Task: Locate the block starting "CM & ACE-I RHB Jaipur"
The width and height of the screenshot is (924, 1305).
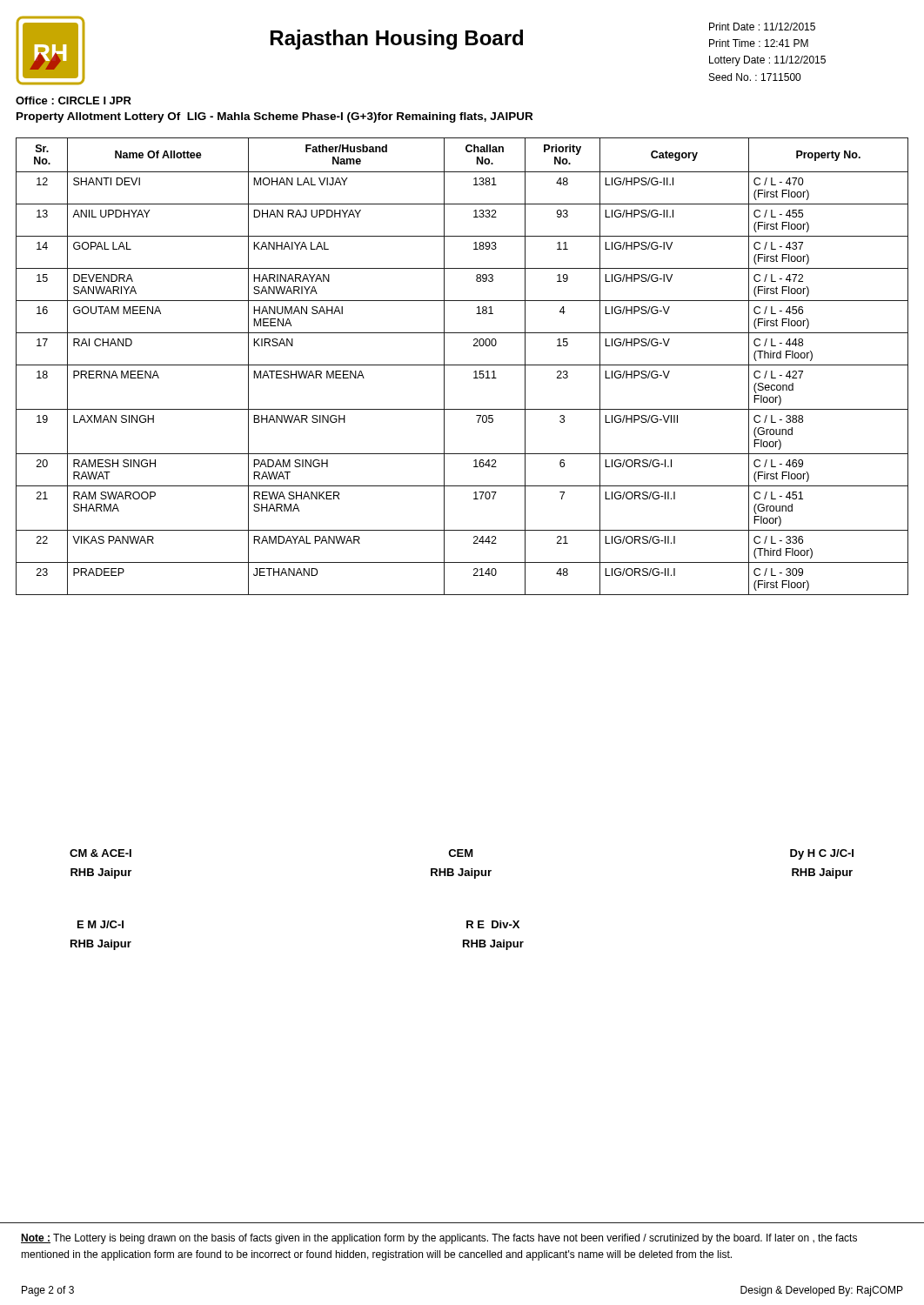Action: [101, 863]
